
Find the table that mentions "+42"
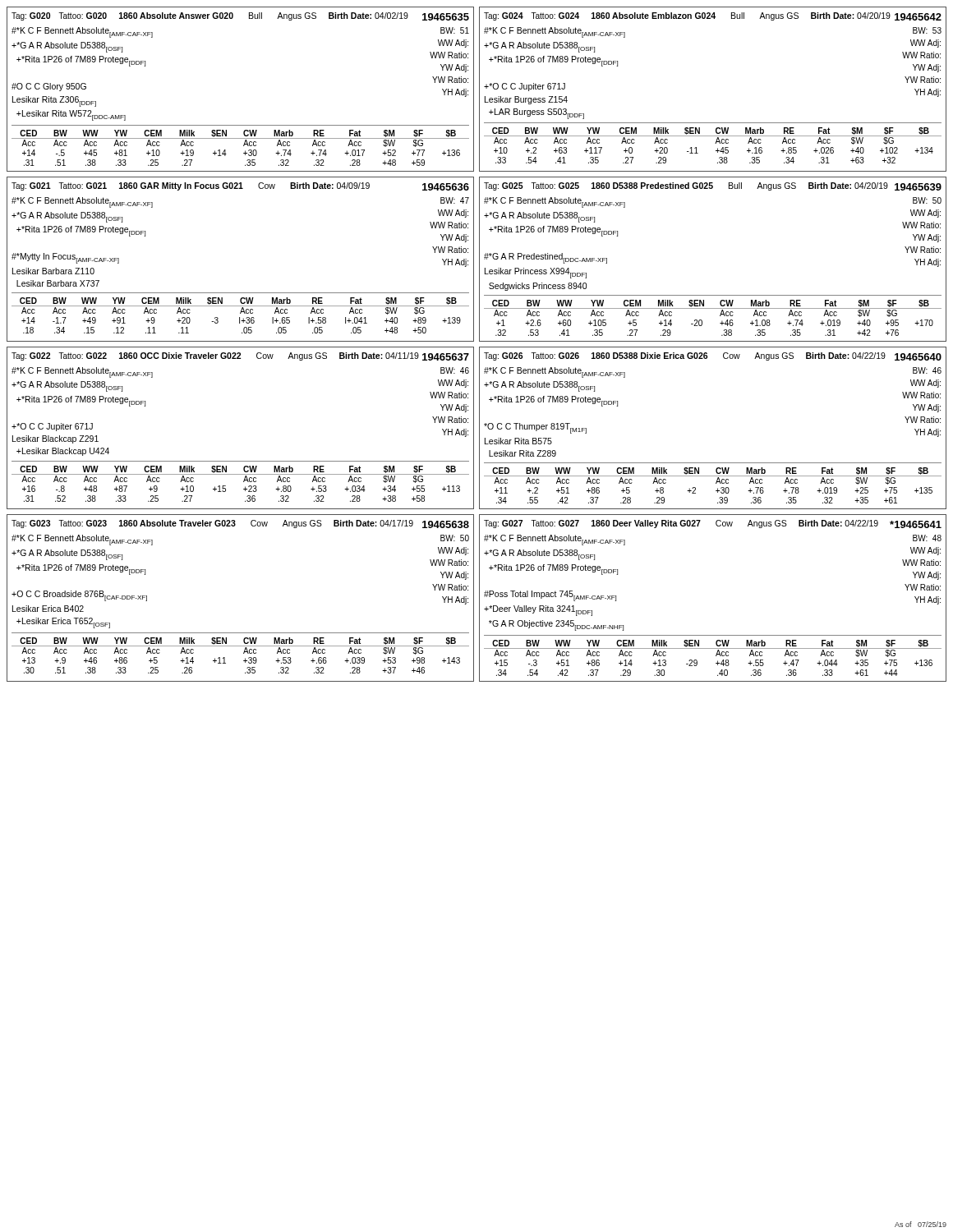pos(713,259)
